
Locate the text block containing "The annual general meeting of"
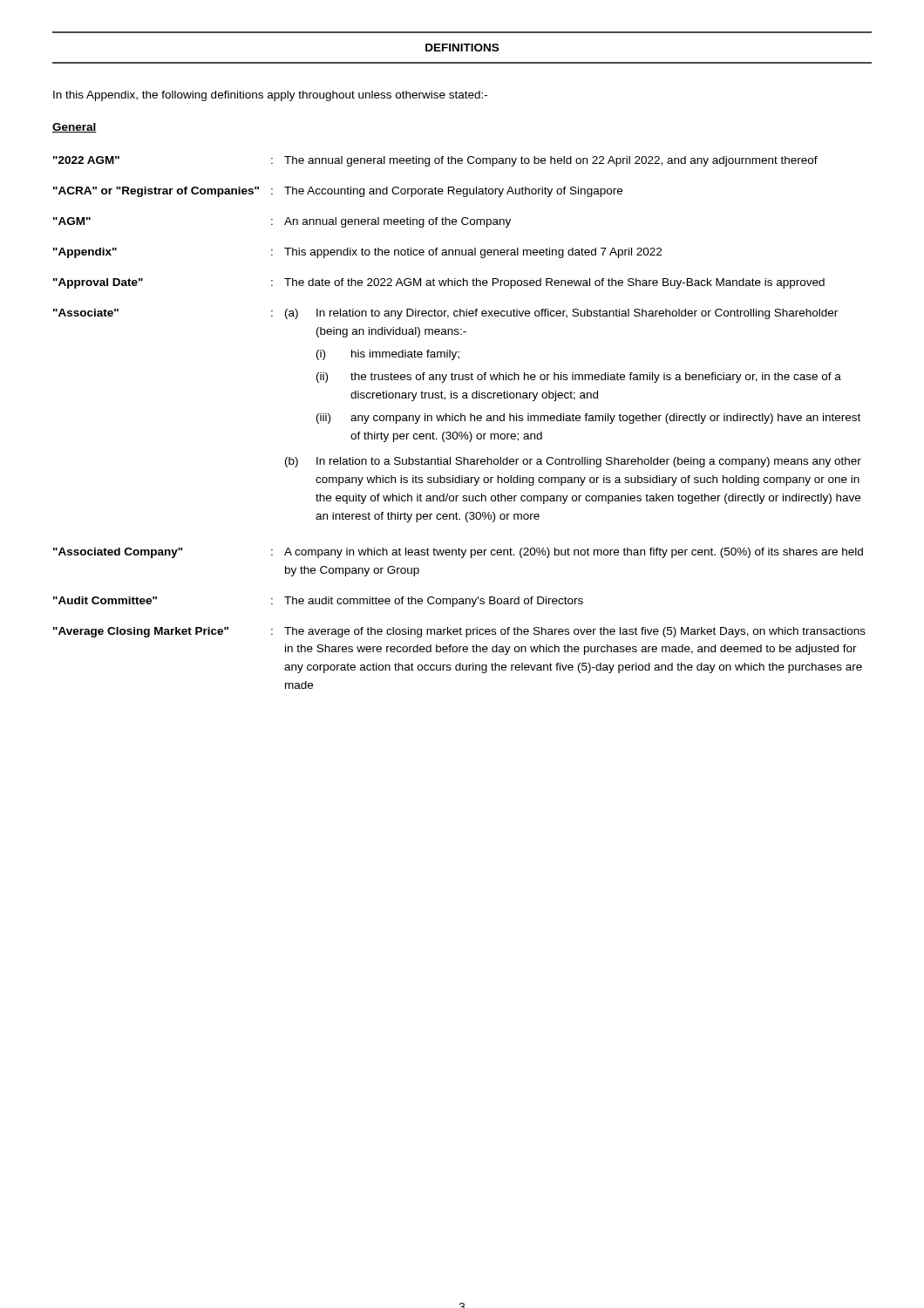(551, 160)
